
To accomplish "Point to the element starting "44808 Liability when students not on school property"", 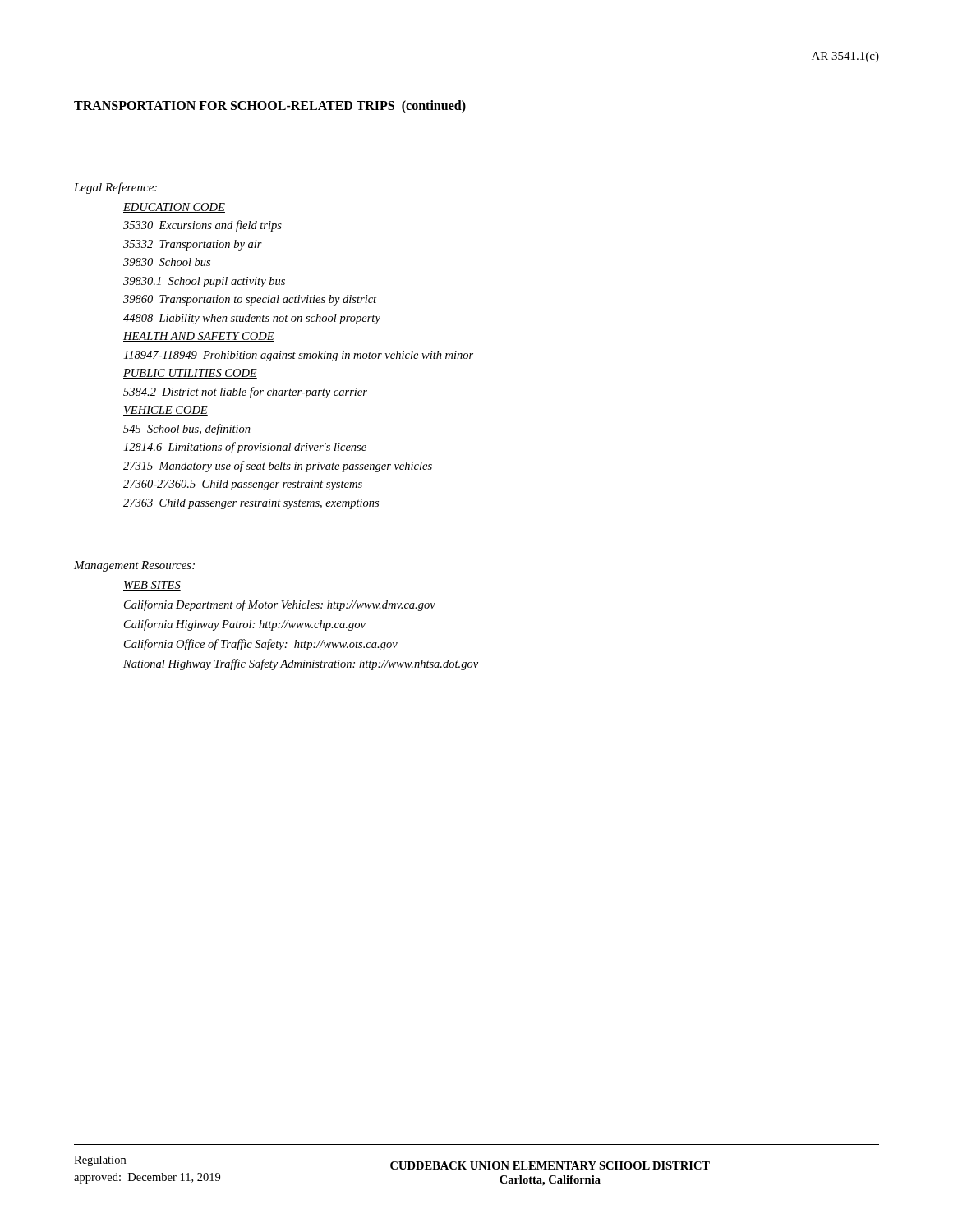I will (252, 318).
